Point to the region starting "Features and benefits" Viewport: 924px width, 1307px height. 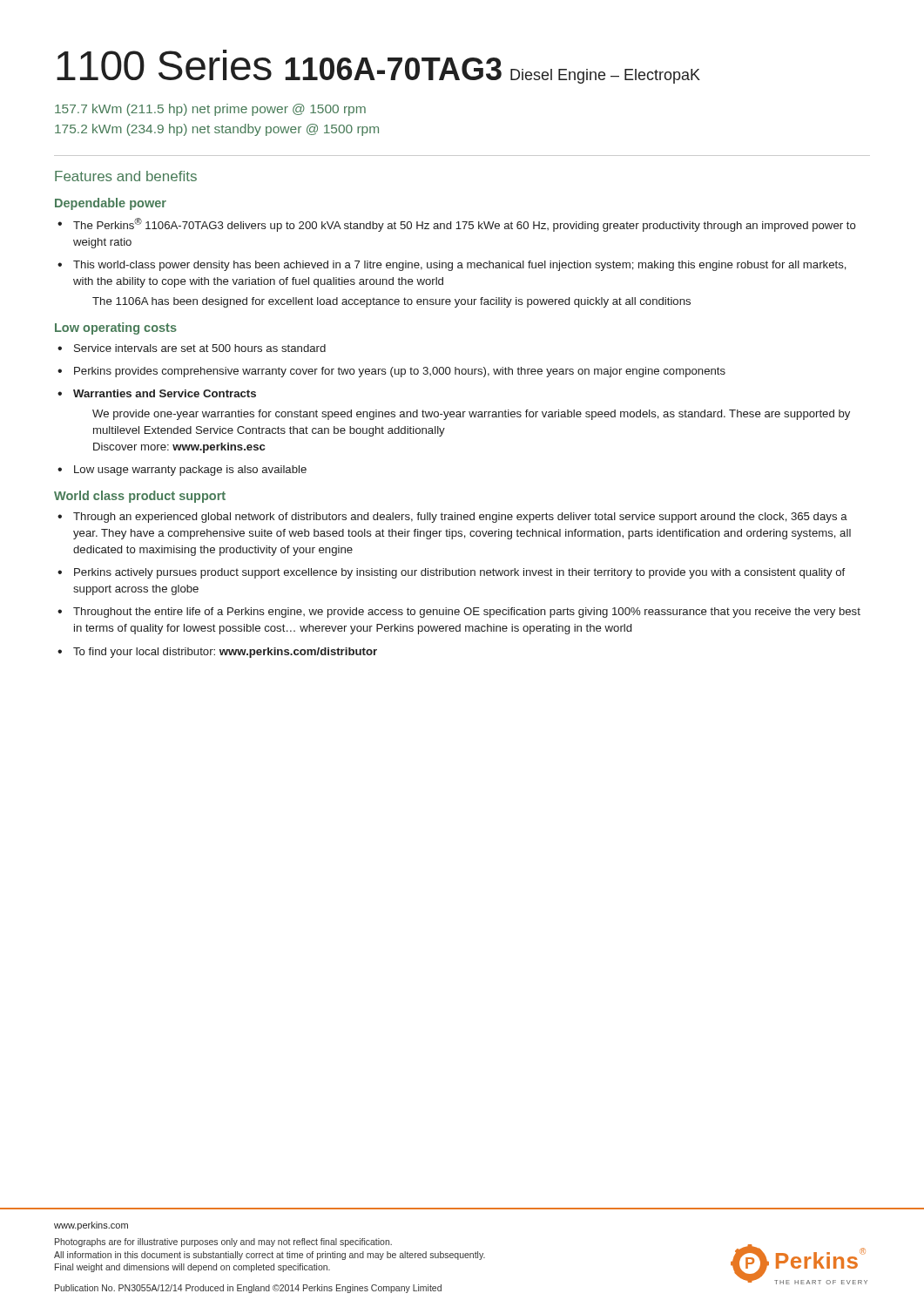pyautogui.click(x=126, y=176)
